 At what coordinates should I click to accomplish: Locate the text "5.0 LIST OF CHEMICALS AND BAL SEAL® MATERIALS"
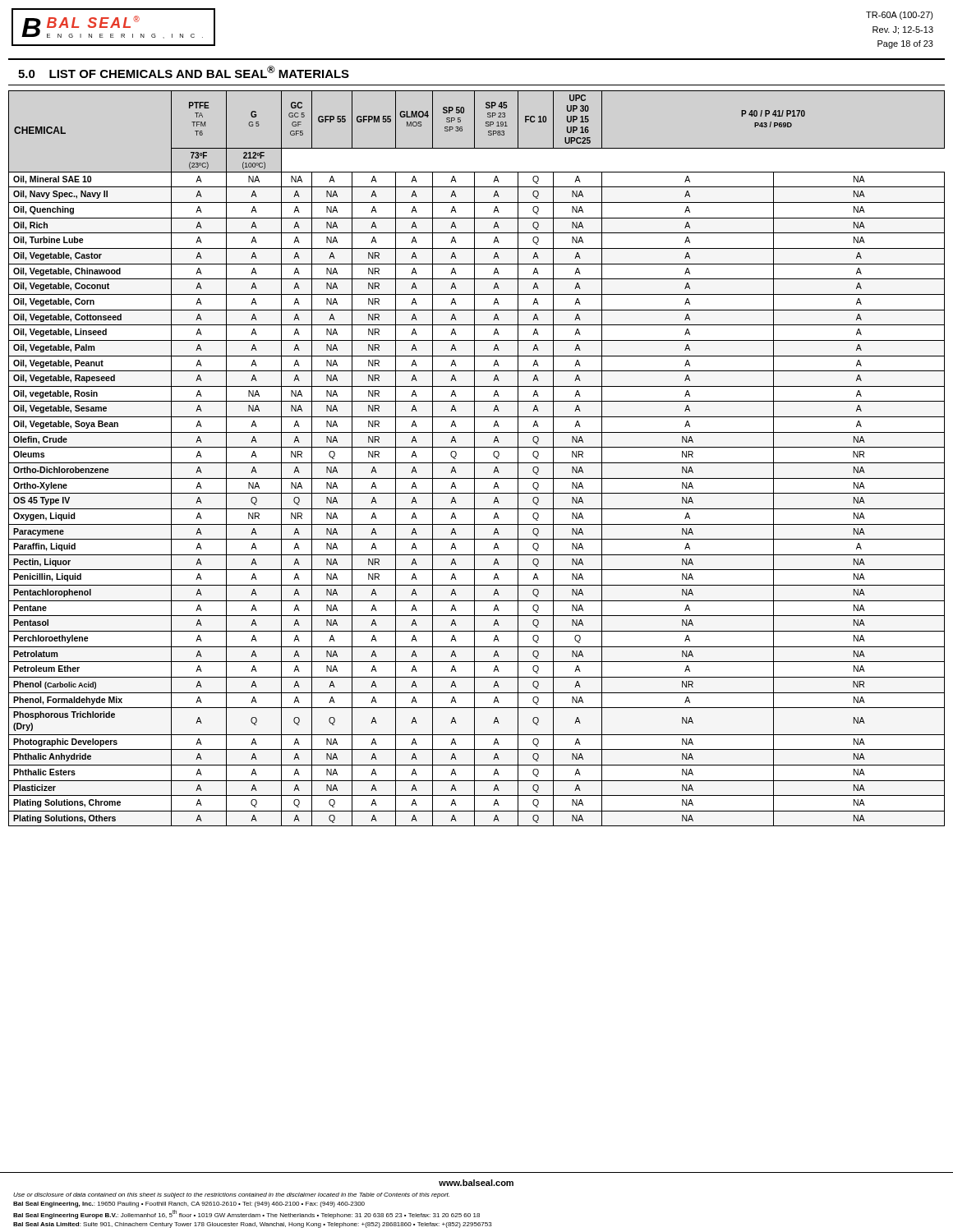184,72
